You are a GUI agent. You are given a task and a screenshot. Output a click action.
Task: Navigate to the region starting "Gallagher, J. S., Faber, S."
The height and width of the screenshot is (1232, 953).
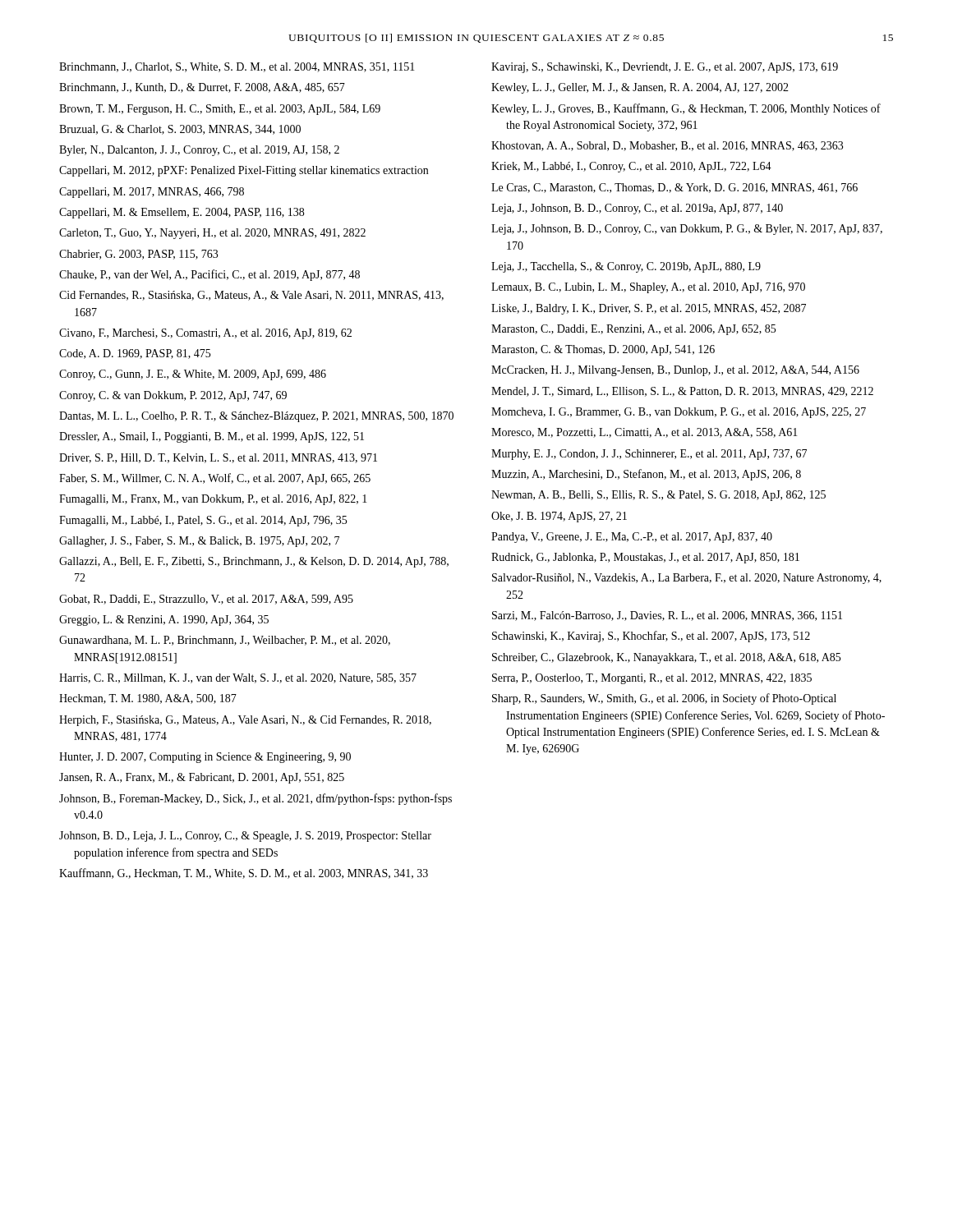tap(199, 541)
